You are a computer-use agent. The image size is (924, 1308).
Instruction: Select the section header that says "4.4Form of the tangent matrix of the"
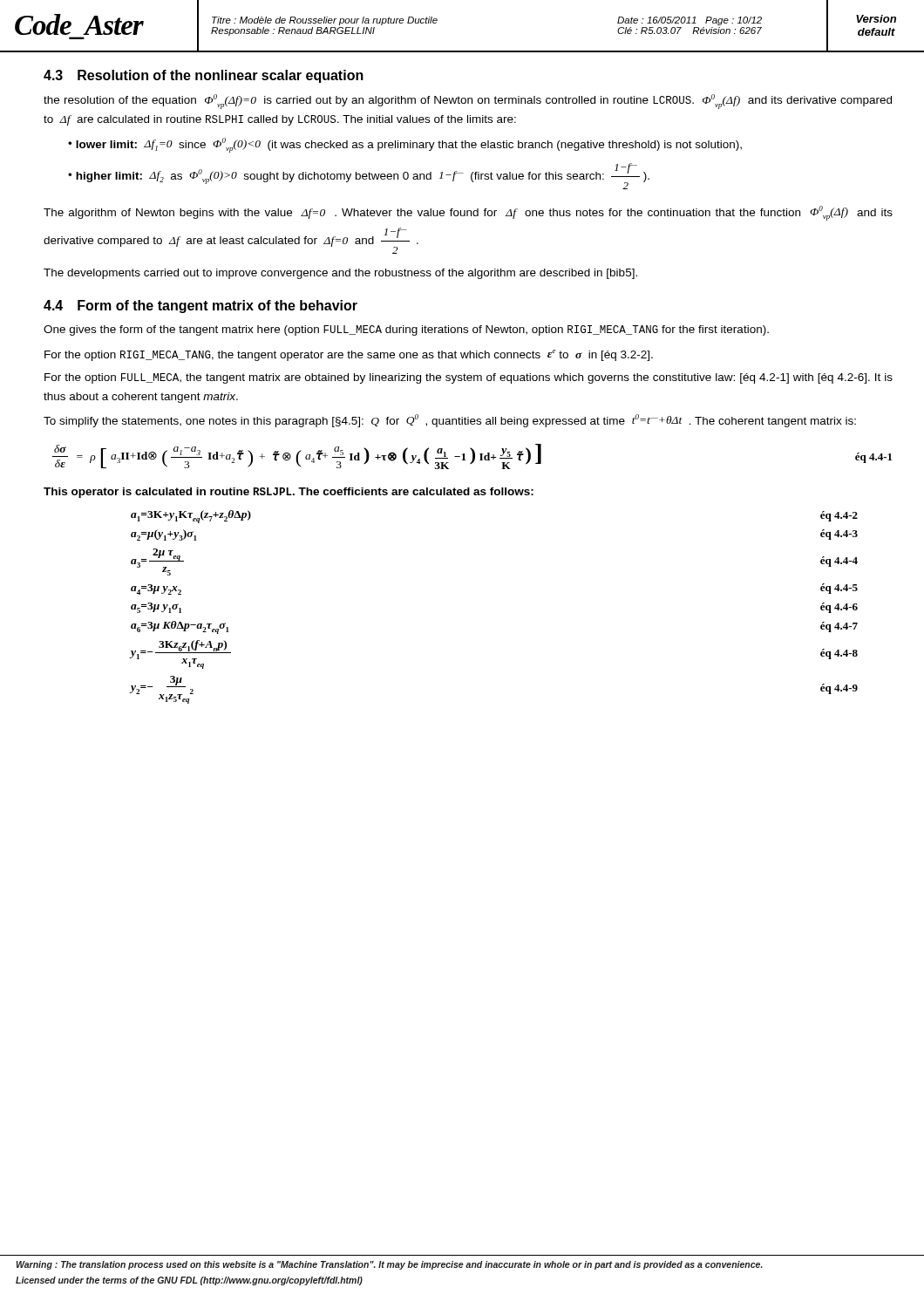[x=201, y=306]
